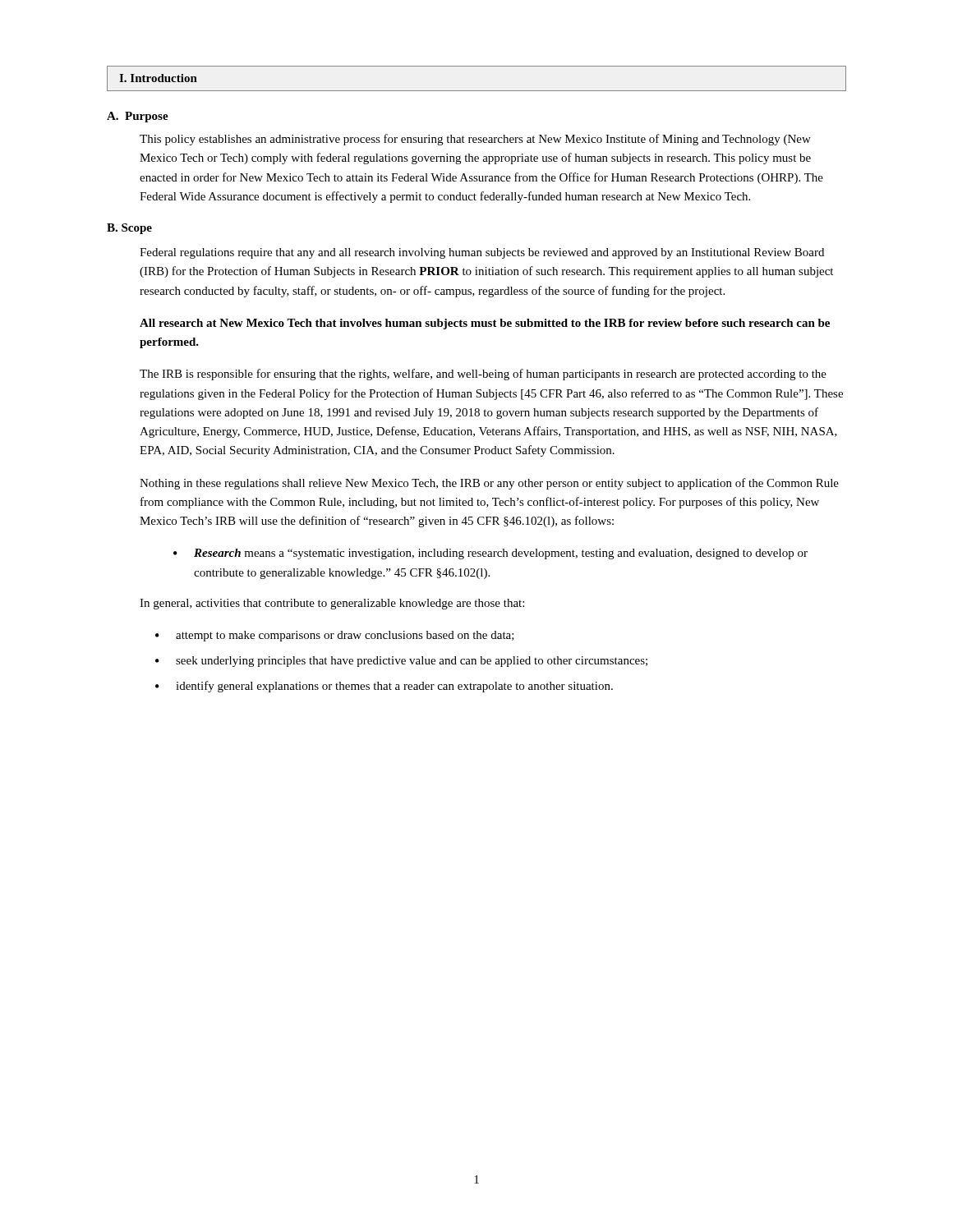Locate the text block with the text "In general, activities that contribute to generalizable knowledge"

pos(333,603)
